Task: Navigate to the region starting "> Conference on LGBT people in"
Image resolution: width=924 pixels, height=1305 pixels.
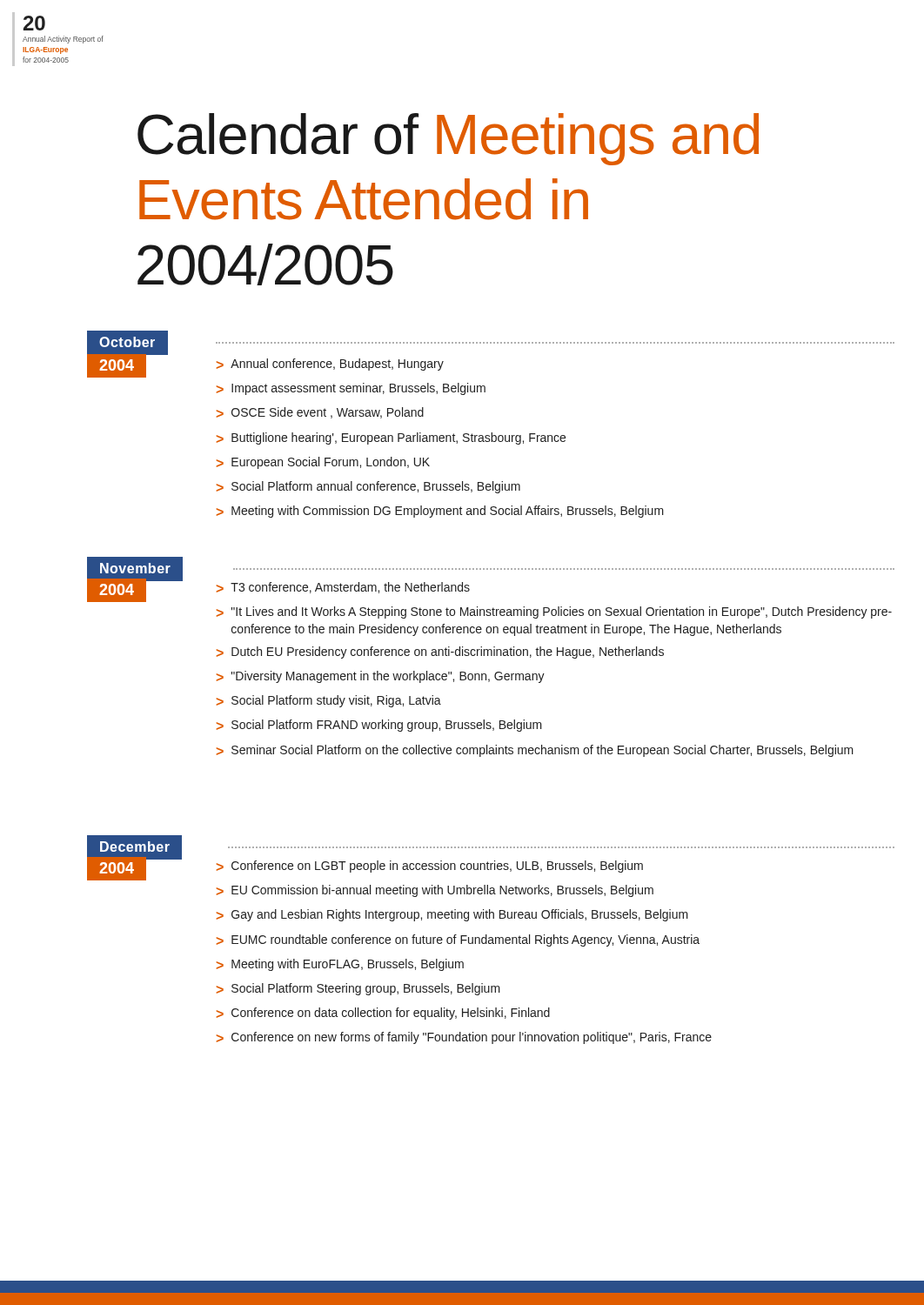Action: (430, 867)
